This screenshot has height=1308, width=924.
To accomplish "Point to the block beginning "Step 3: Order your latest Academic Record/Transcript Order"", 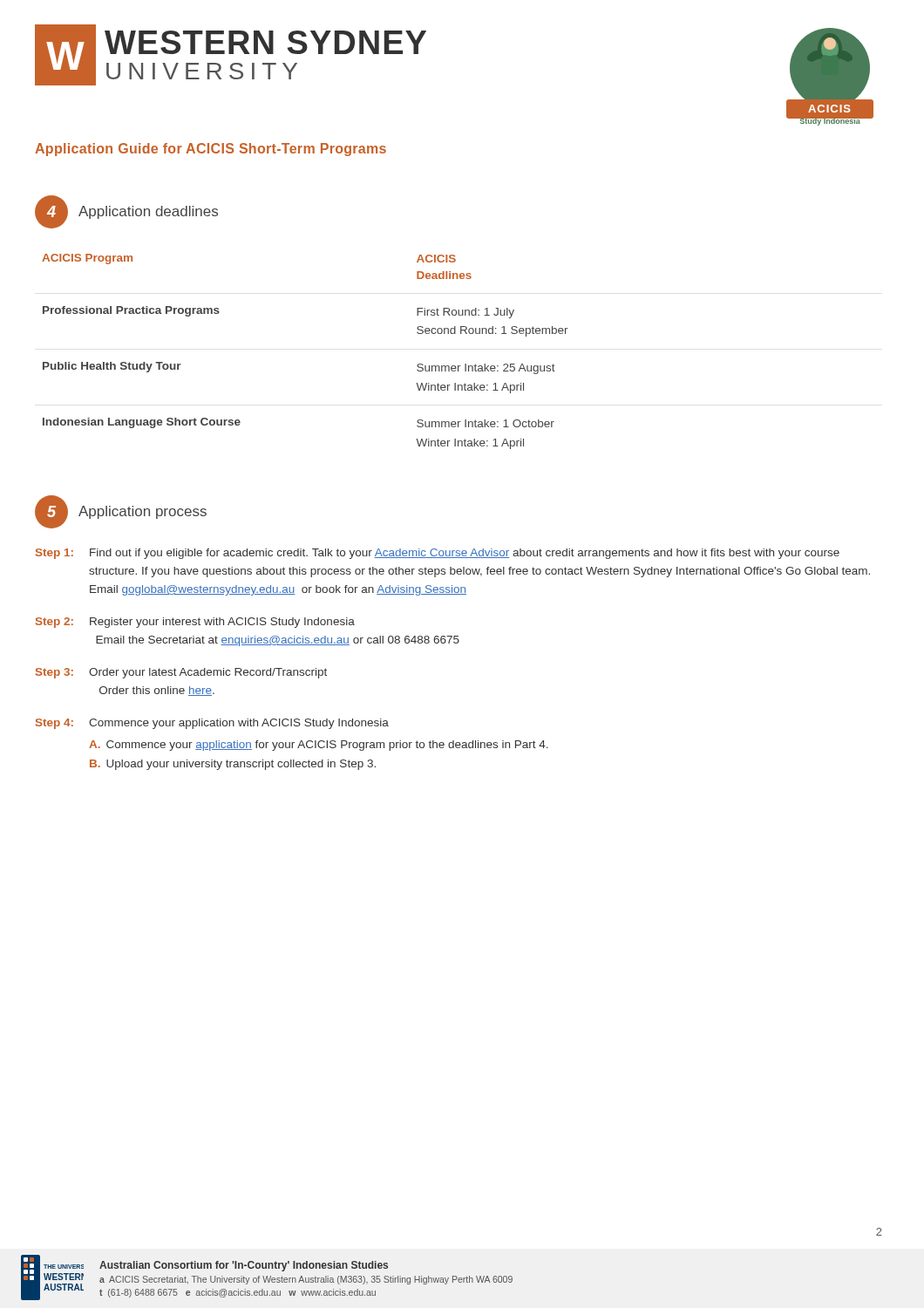I will coord(181,673).
